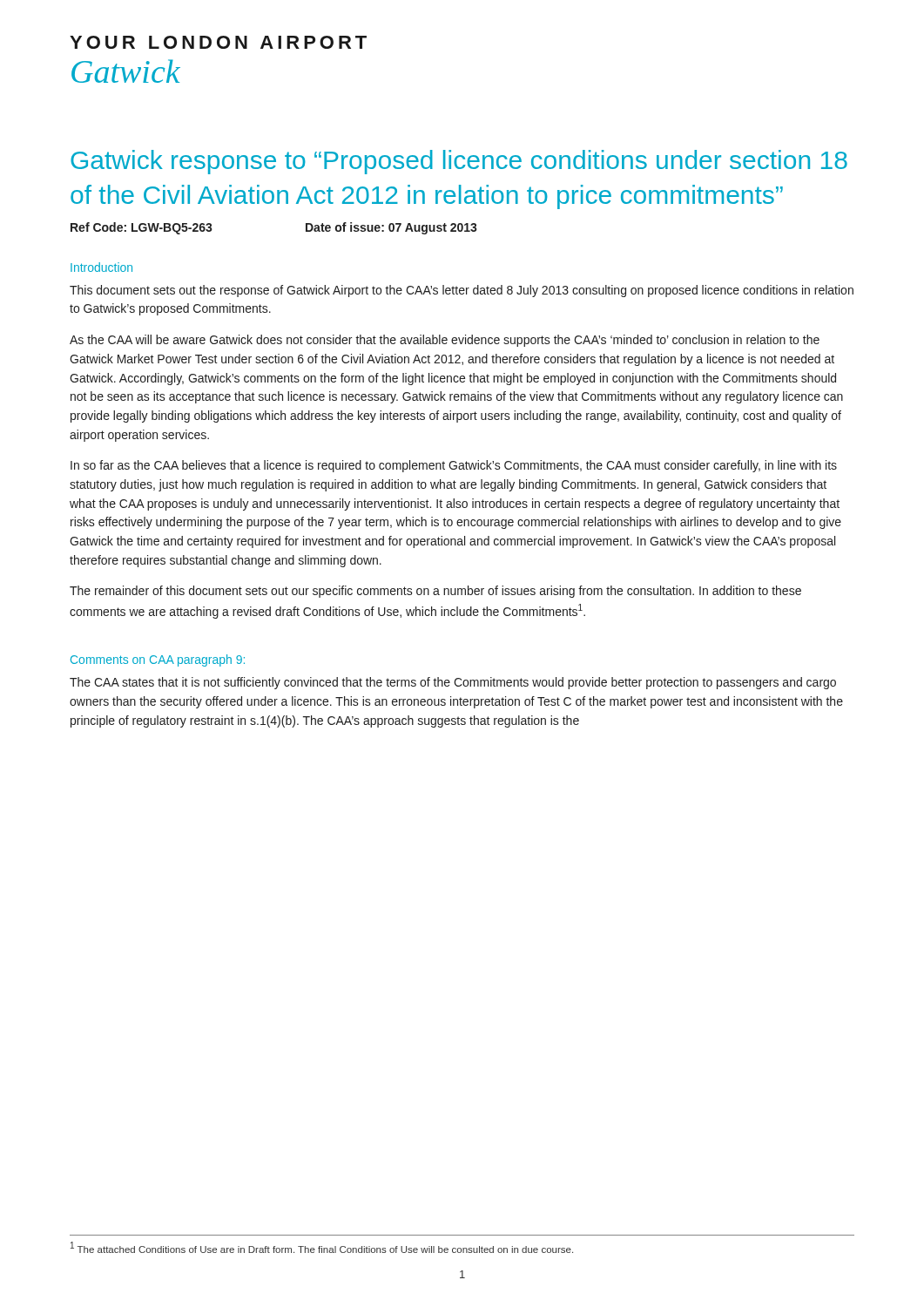This screenshot has height=1307, width=924.
Task: Click on the logo
Action: pos(462,61)
